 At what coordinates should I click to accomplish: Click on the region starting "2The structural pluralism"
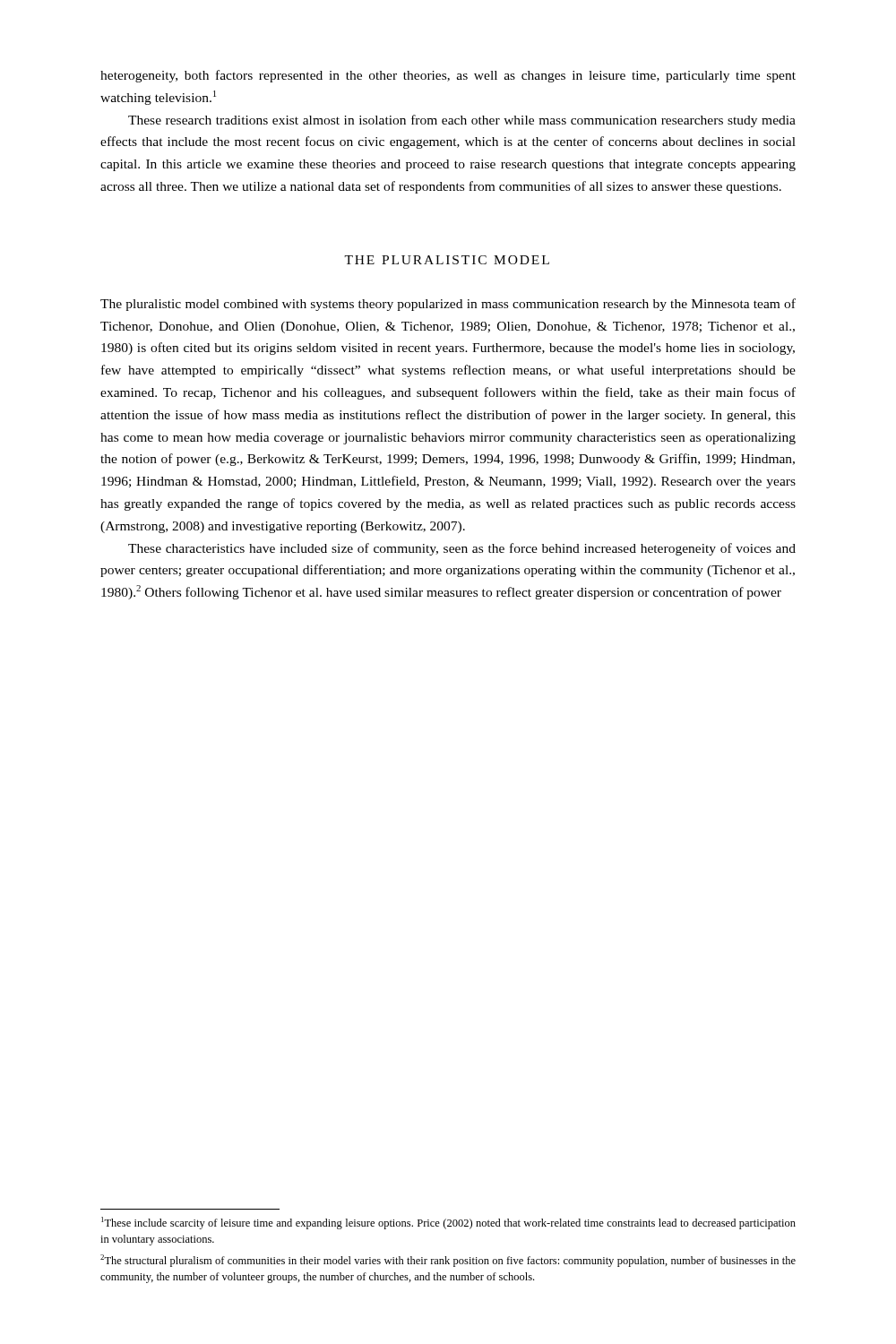(448, 1268)
